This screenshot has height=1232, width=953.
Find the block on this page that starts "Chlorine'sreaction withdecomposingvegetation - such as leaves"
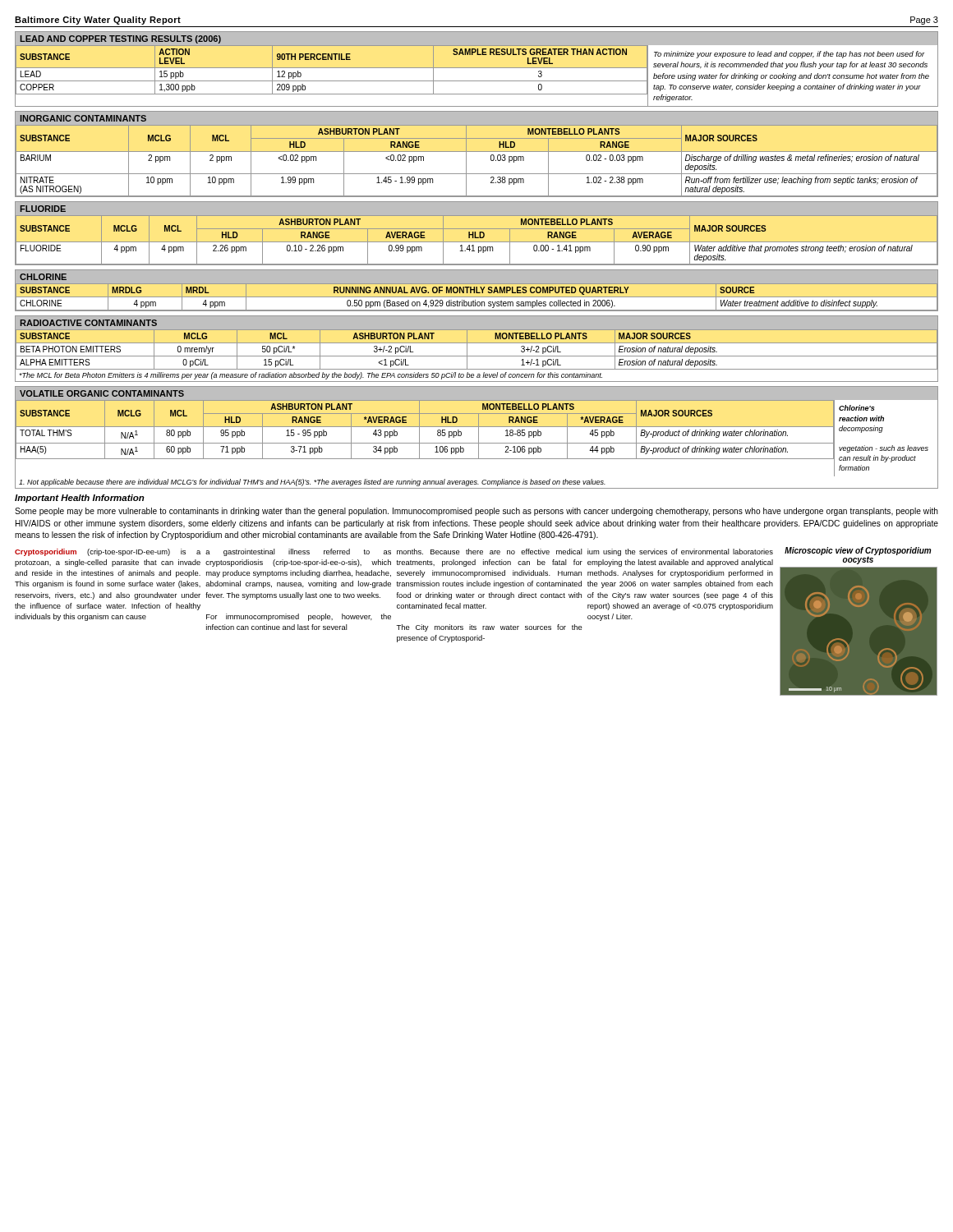tap(884, 439)
